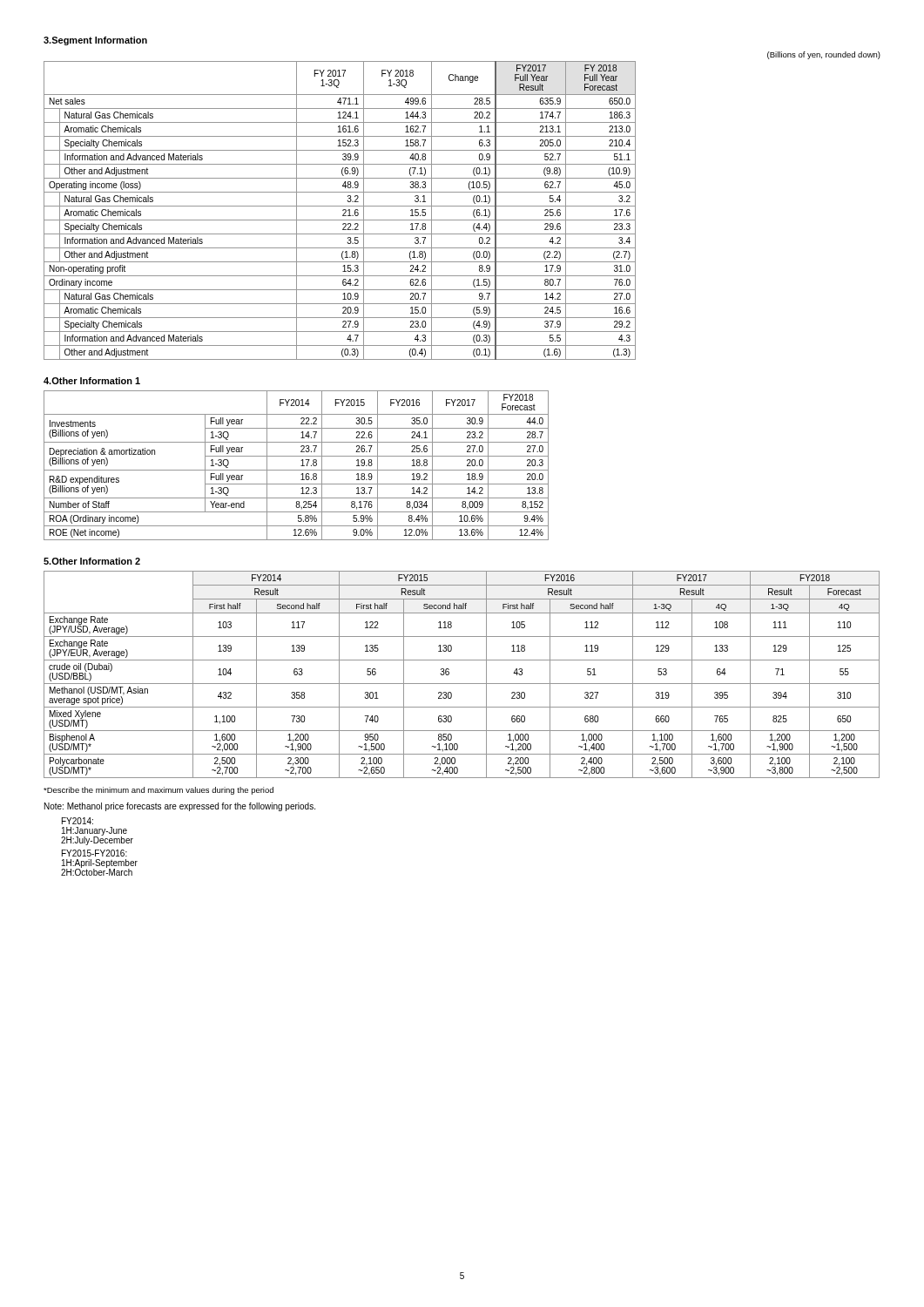
Task: Locate the table with the text "Aromatic Chemicals"
Action: [462, 205]
